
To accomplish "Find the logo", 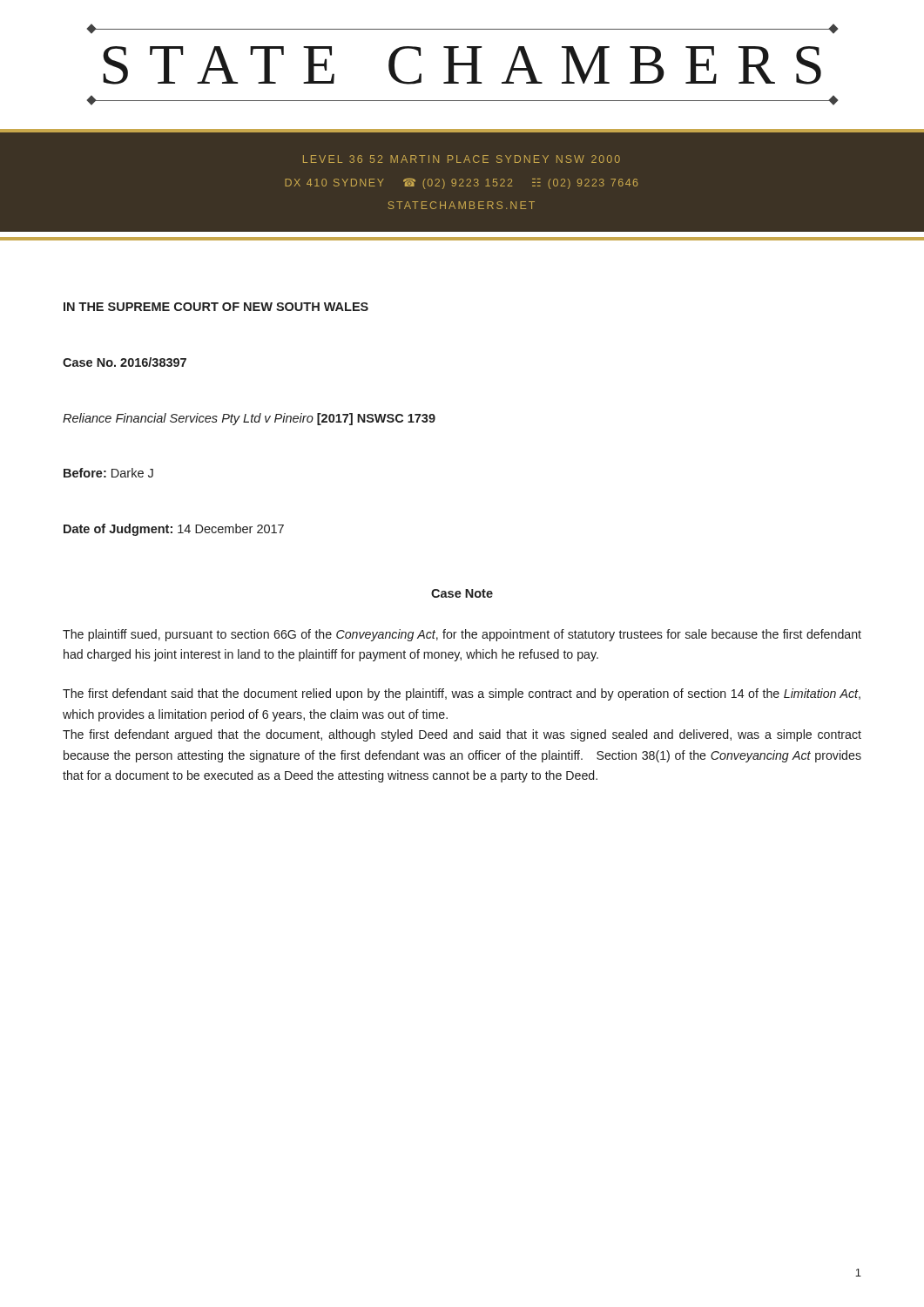I will (x=462, y=65).
